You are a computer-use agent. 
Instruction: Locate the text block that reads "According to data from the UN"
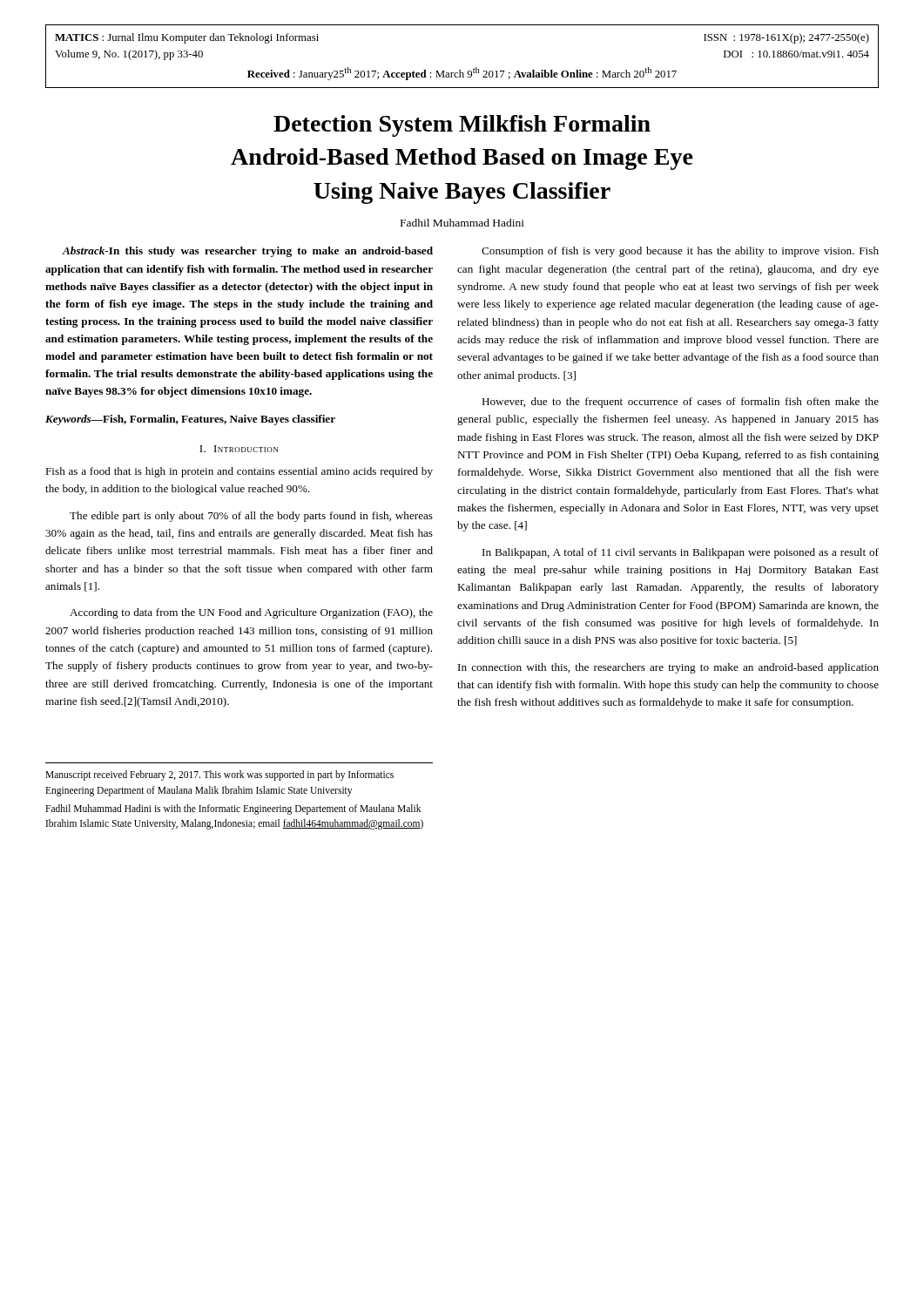pyautogui.click(x=239, y=657)
